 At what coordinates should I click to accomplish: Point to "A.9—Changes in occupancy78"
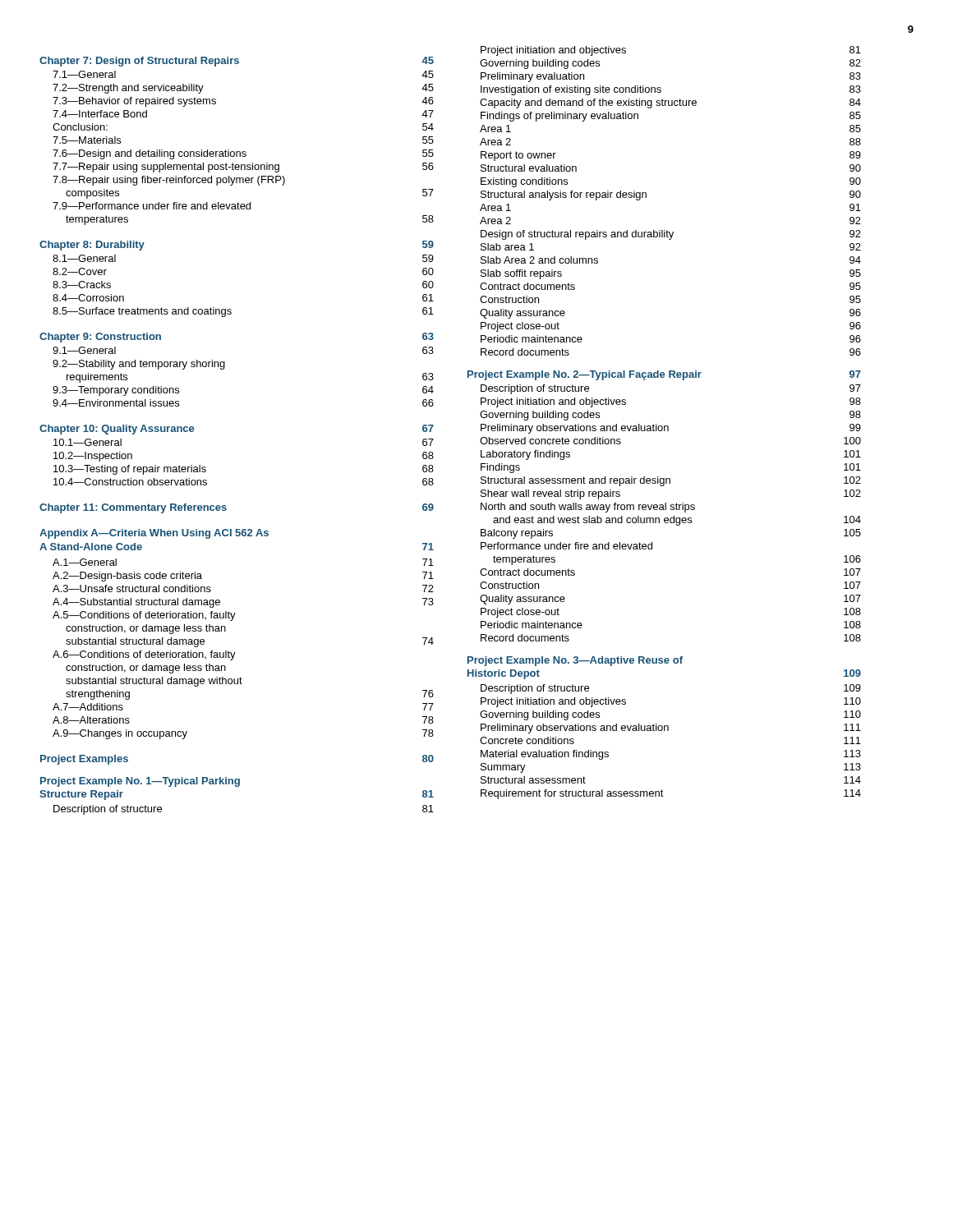click(116, 734)
